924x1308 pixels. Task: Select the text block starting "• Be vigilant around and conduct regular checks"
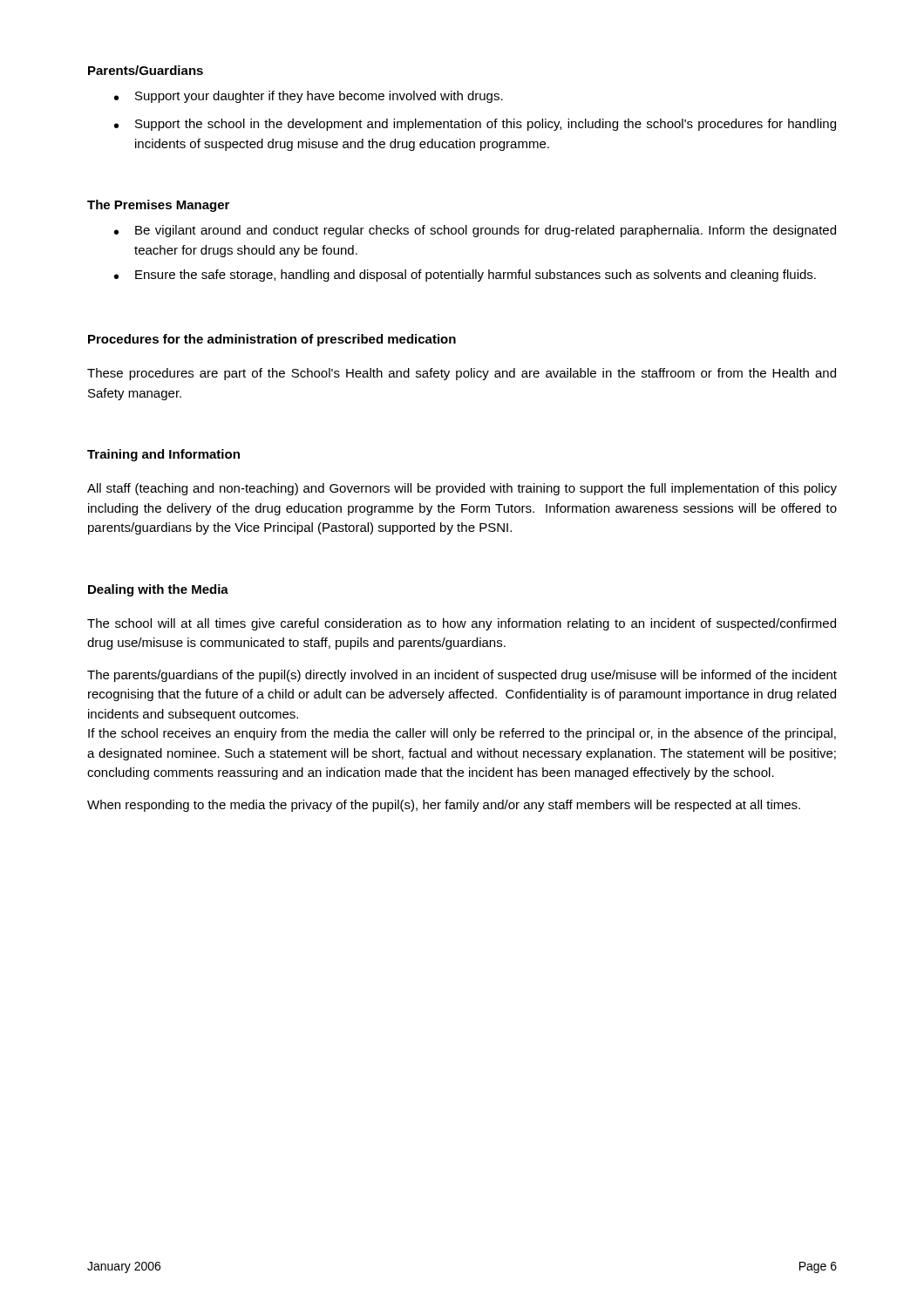point(475,240)
